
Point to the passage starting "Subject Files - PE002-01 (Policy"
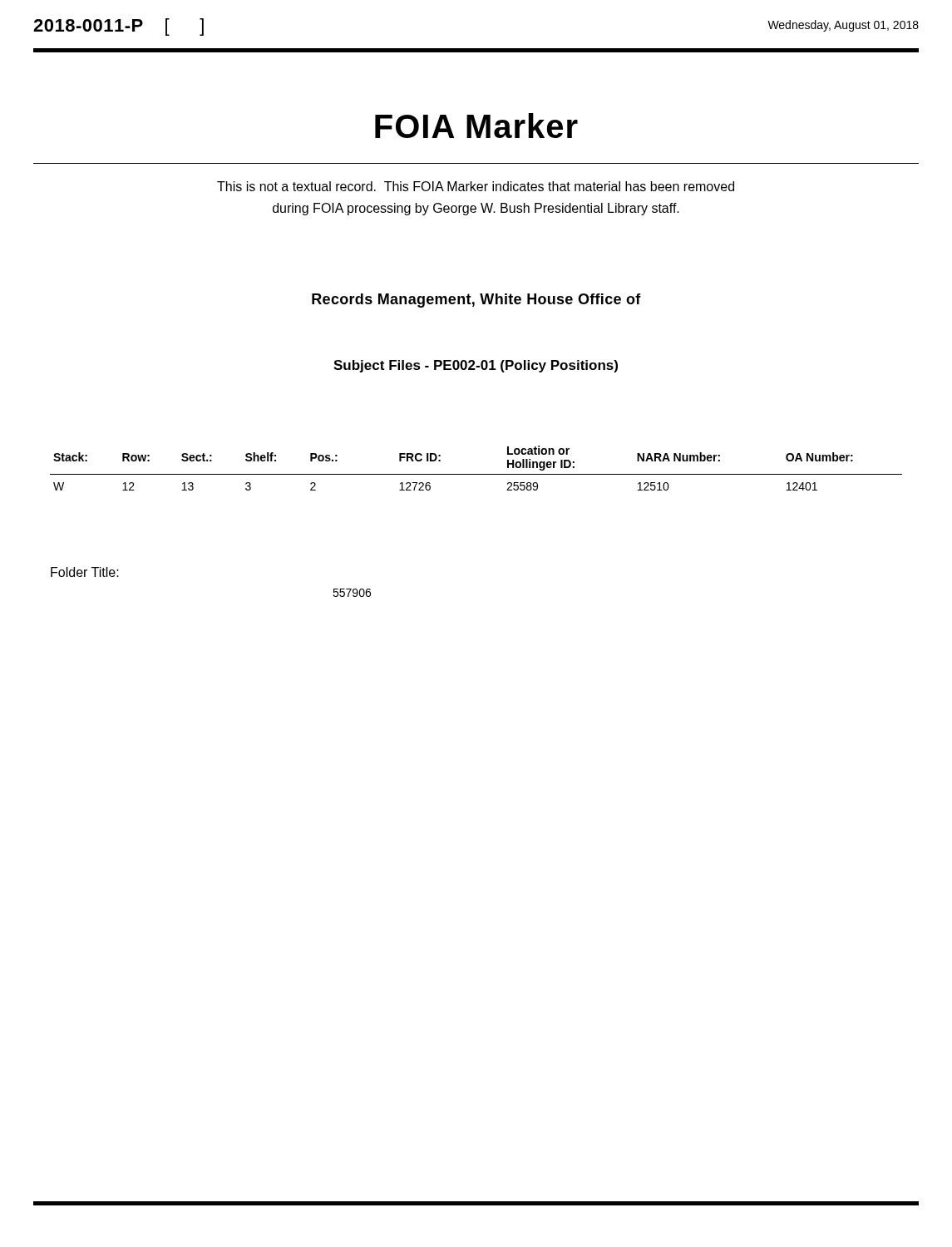pos(476,365)
